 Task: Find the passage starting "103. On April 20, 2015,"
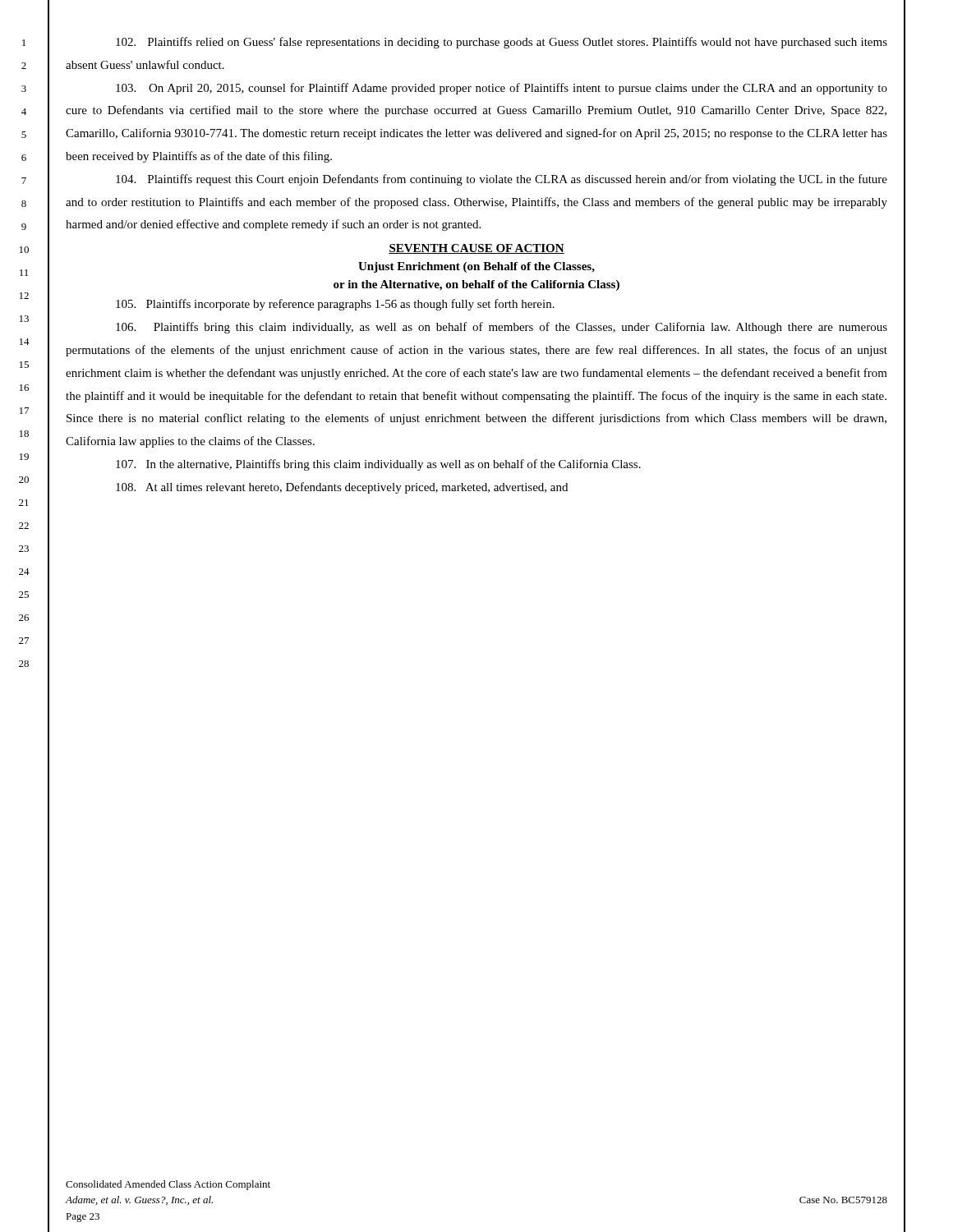(476, 122)
